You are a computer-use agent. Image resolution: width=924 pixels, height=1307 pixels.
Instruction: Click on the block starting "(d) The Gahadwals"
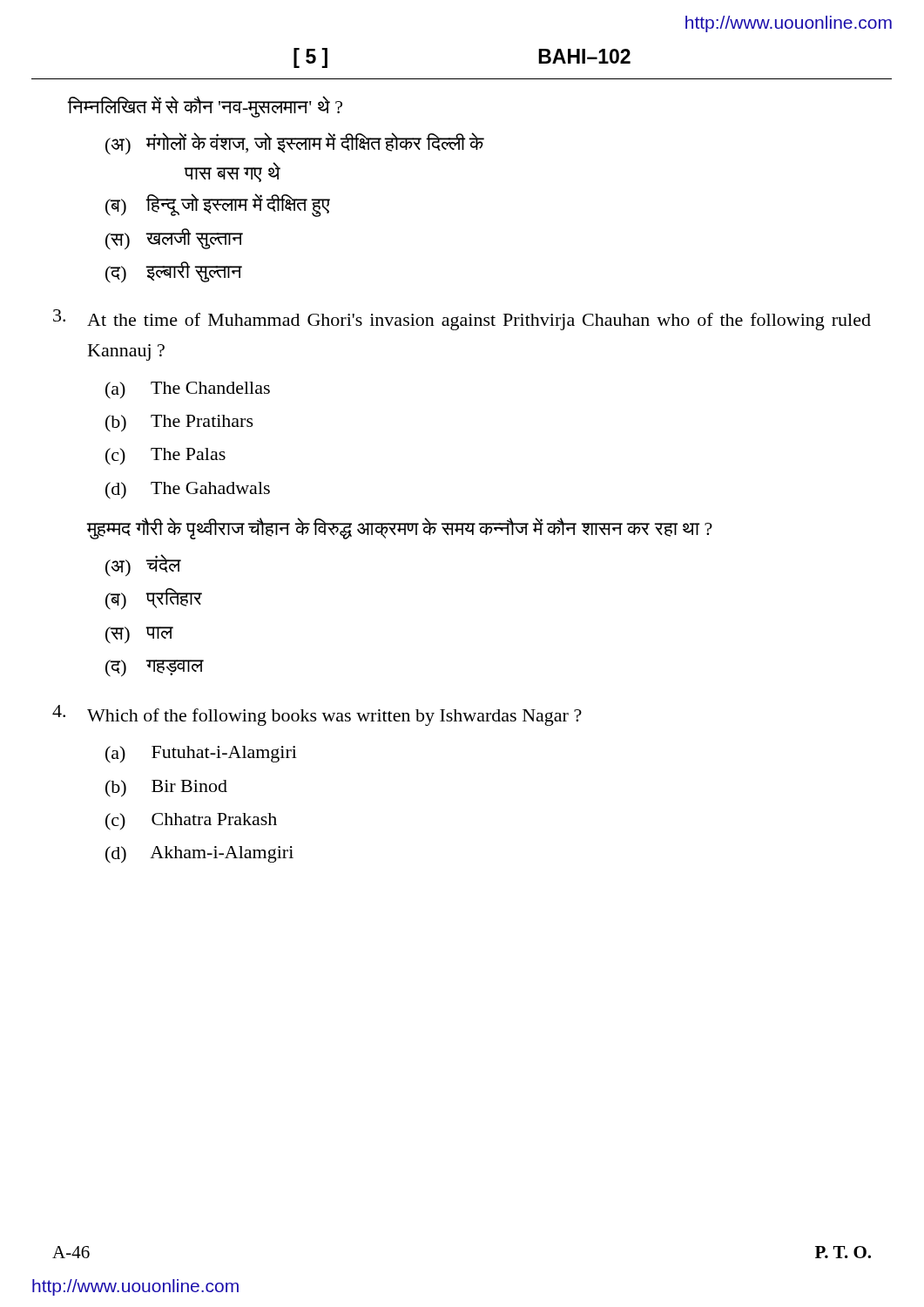[188, 491]
